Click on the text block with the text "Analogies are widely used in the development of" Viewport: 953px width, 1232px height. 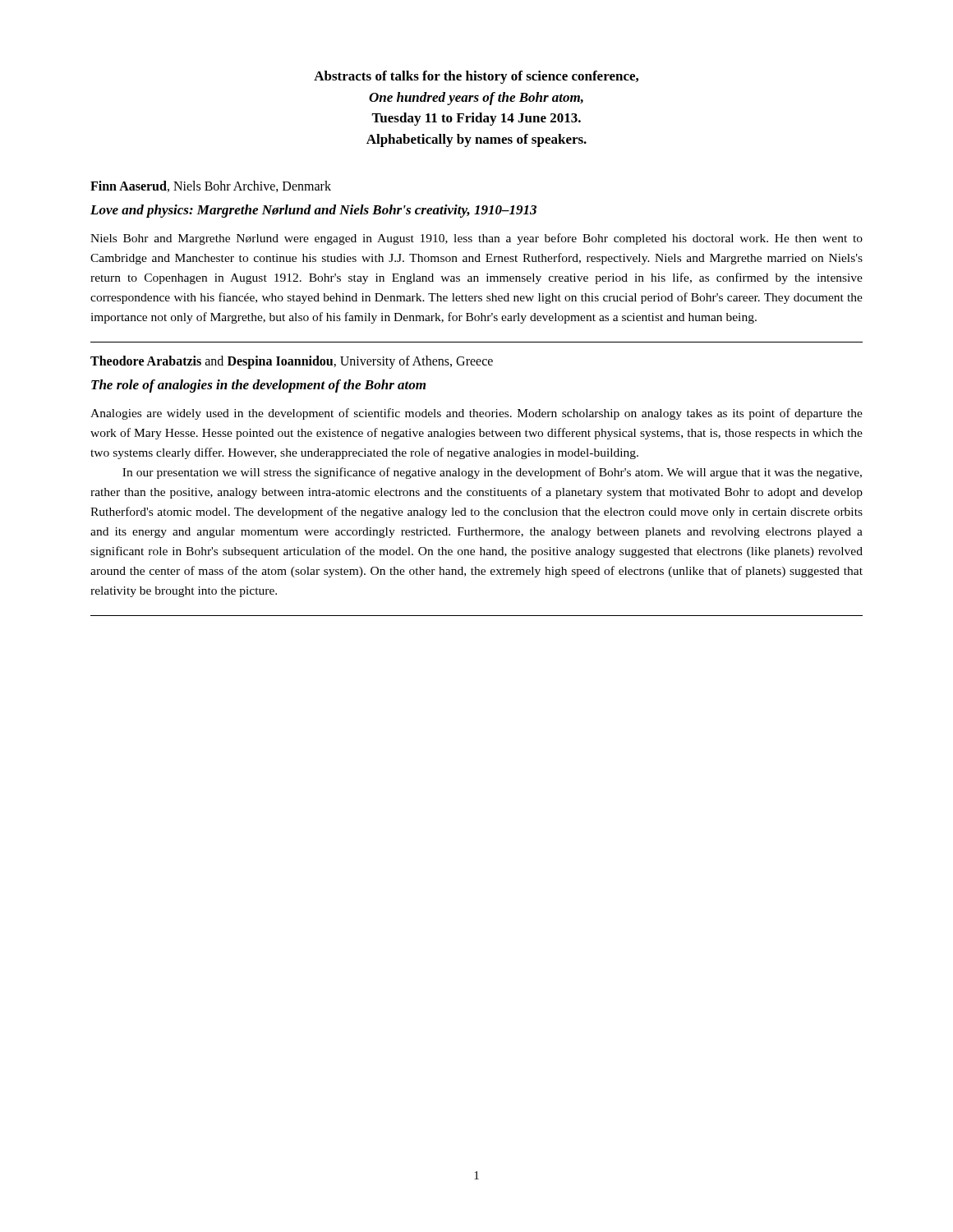tap(476, 502)
